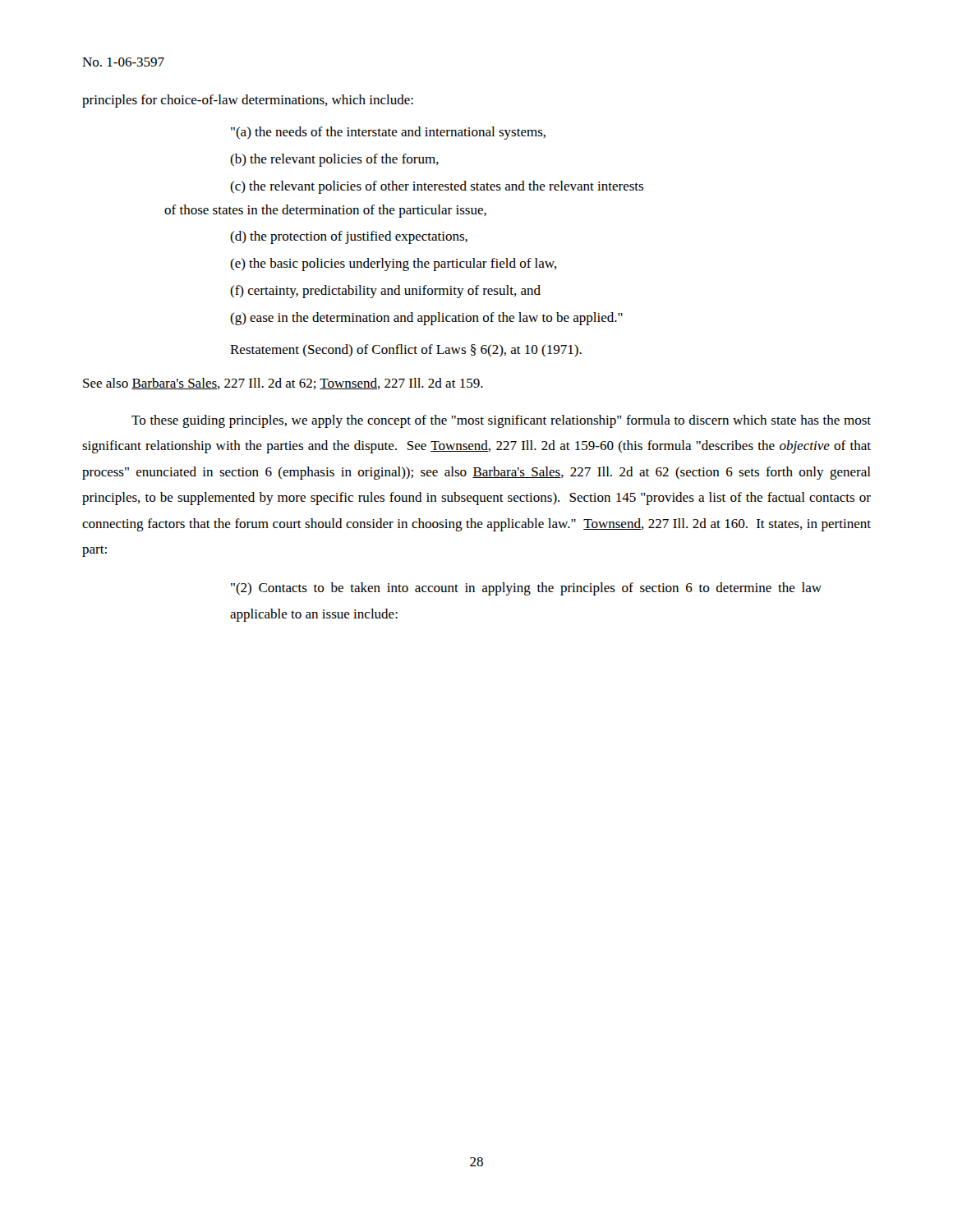Image resolution: width=953 pixels, height=1232 pixels.
Task: Click the passage that begins "(e) the basic policies underlying"
Action: (394, 264)
